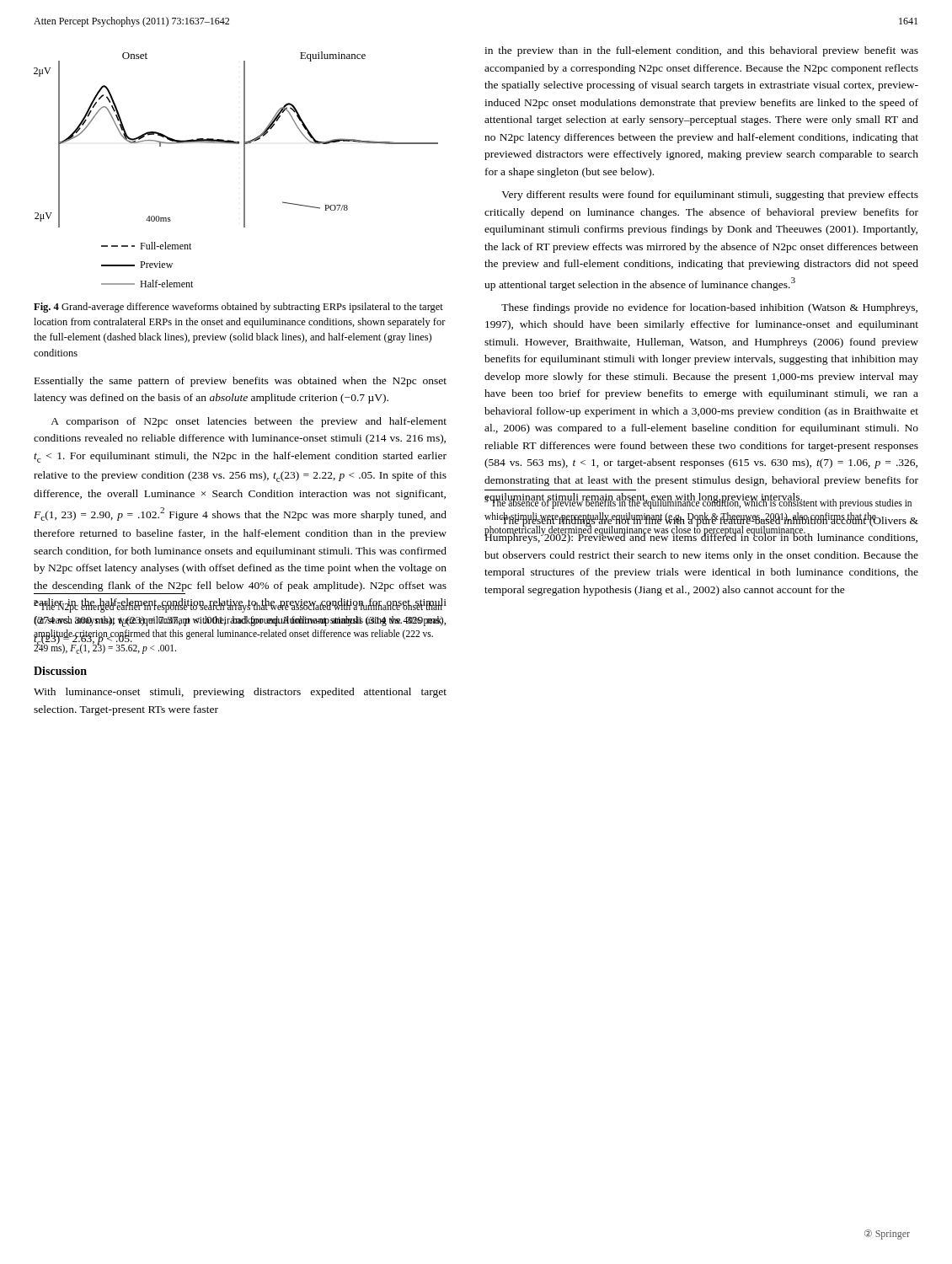Viewport: 952px width, 1264px height.
Task: Navigate to the text starting "3 The absence of"
Action: (x=698, y=515)
